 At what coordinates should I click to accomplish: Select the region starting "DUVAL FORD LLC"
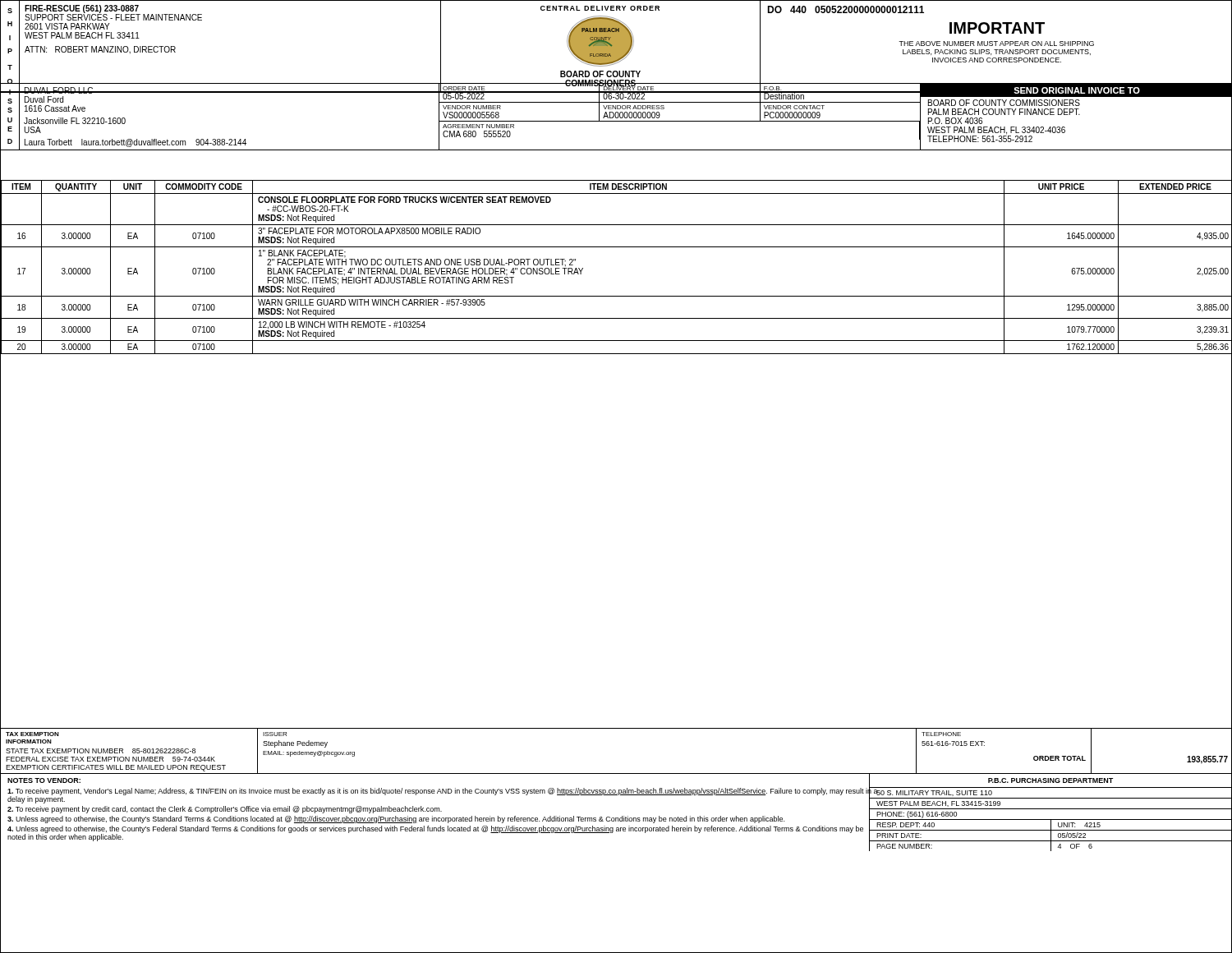point(229,90)
